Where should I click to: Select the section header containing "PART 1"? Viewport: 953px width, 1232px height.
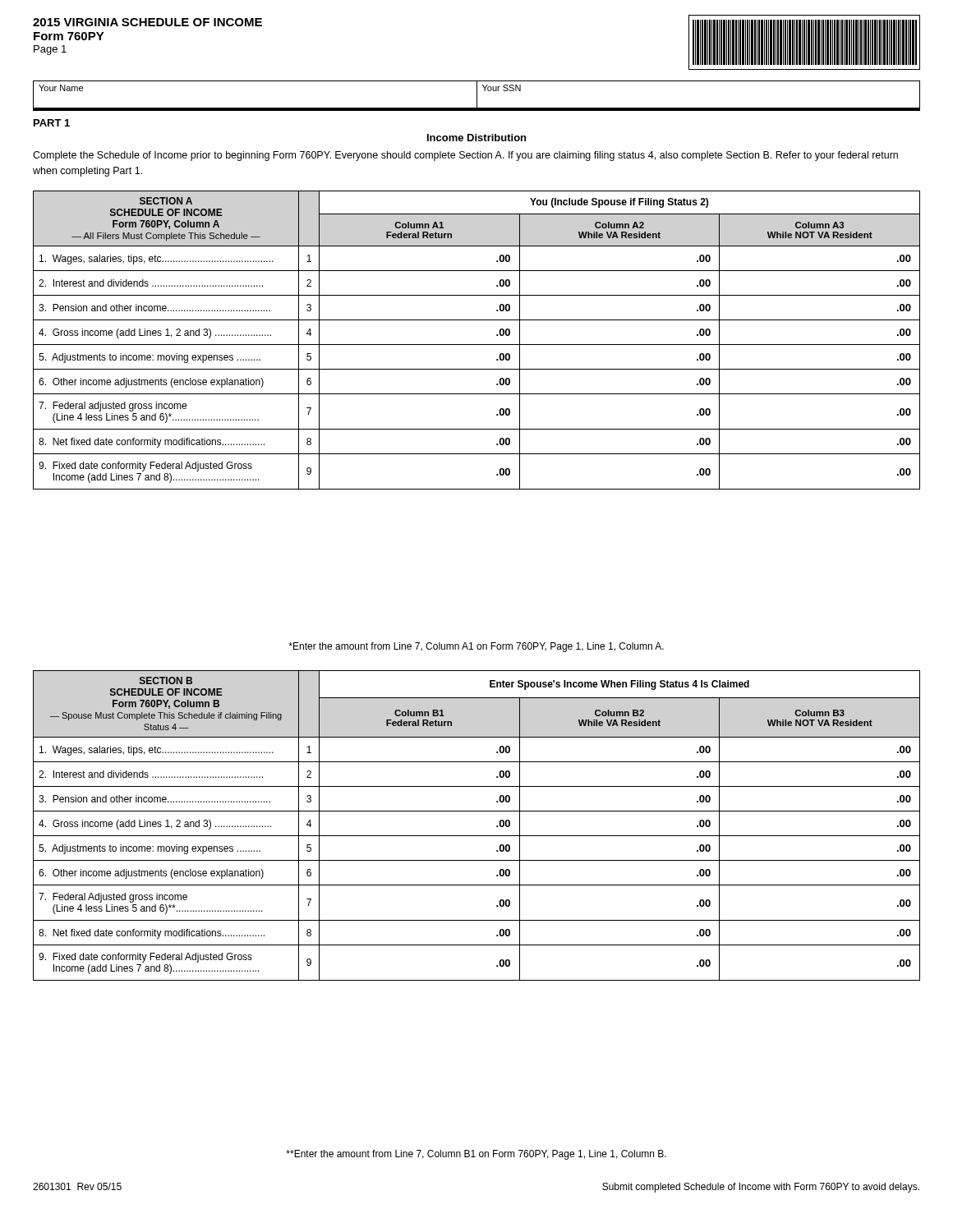click(51, 123)
